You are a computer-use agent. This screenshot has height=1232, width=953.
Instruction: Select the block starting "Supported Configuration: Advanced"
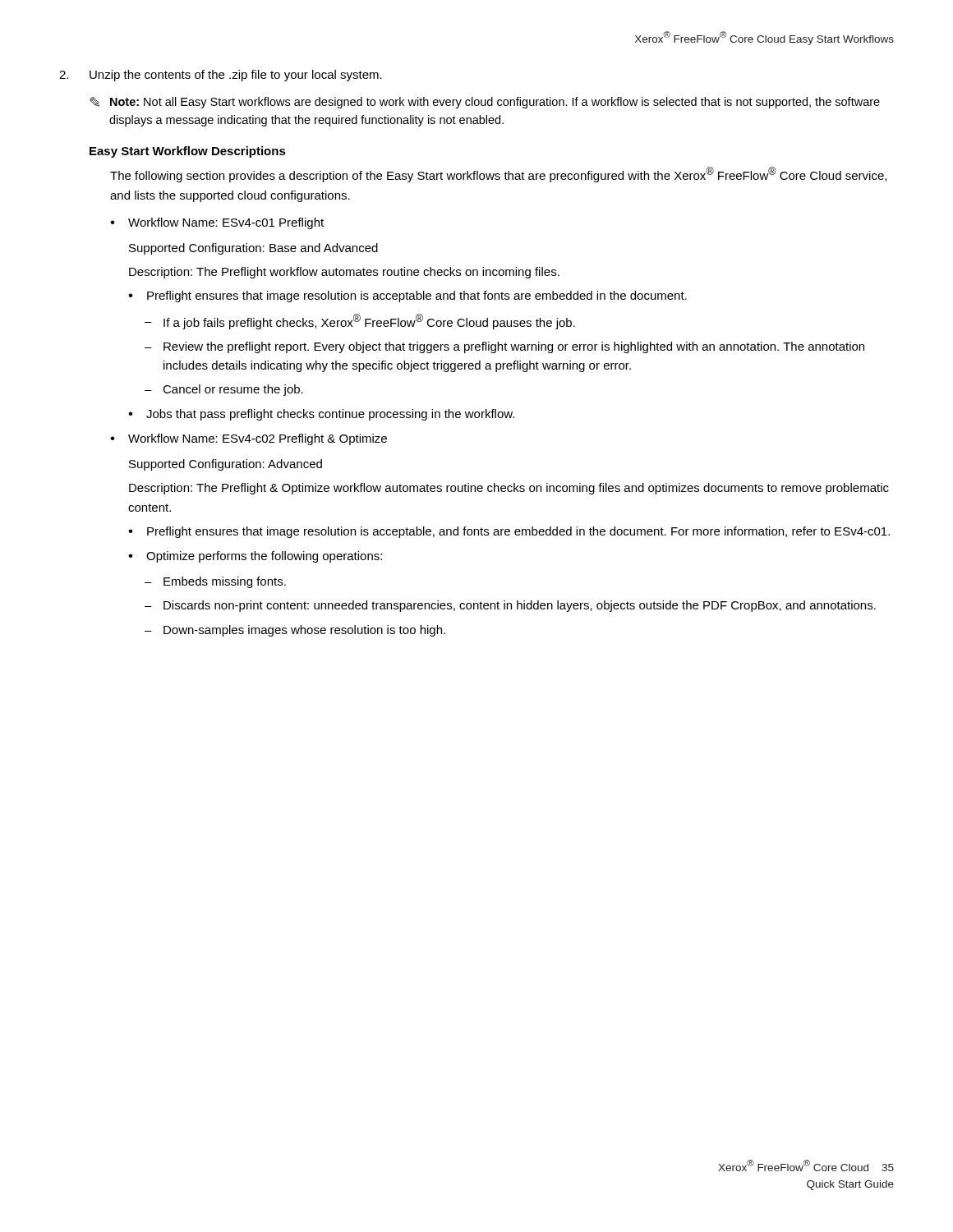pyautogui.click(x=225, y=464)
